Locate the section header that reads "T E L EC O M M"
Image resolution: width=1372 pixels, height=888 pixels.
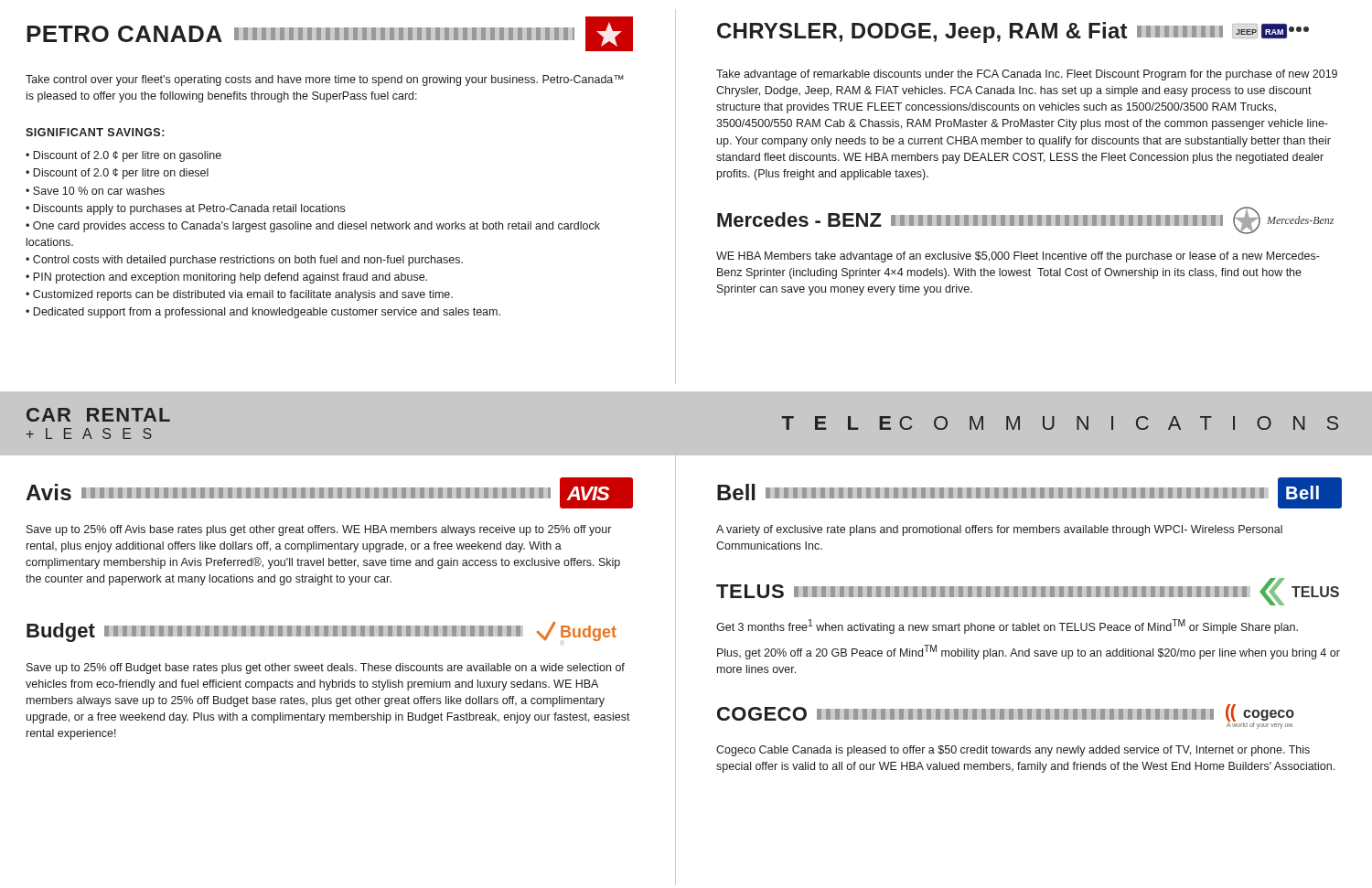pos(1064,423)
